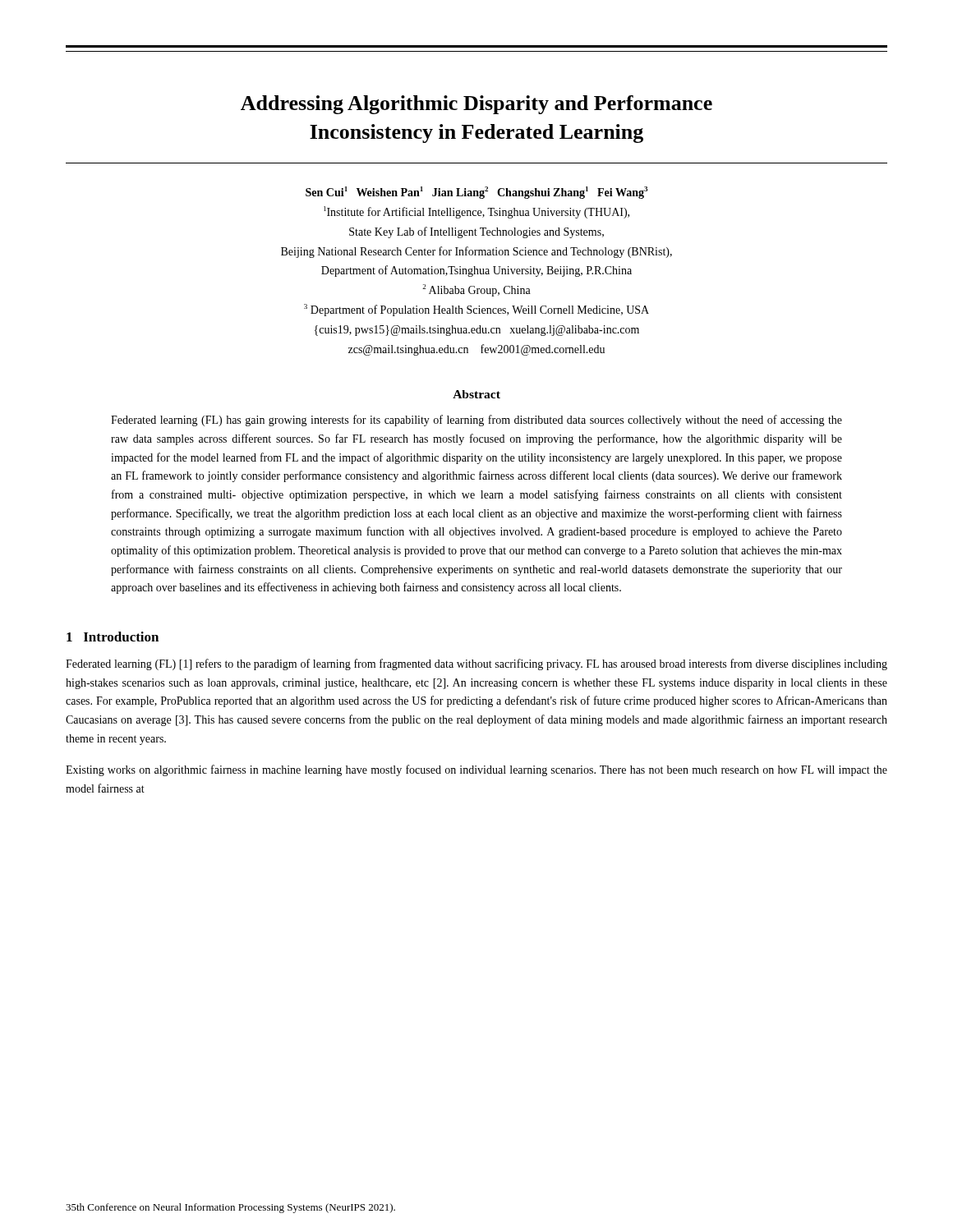Point to "1 Introduction"
Image resolution: width=953 pixels, height=1232 pixels.
pos(112,637)
